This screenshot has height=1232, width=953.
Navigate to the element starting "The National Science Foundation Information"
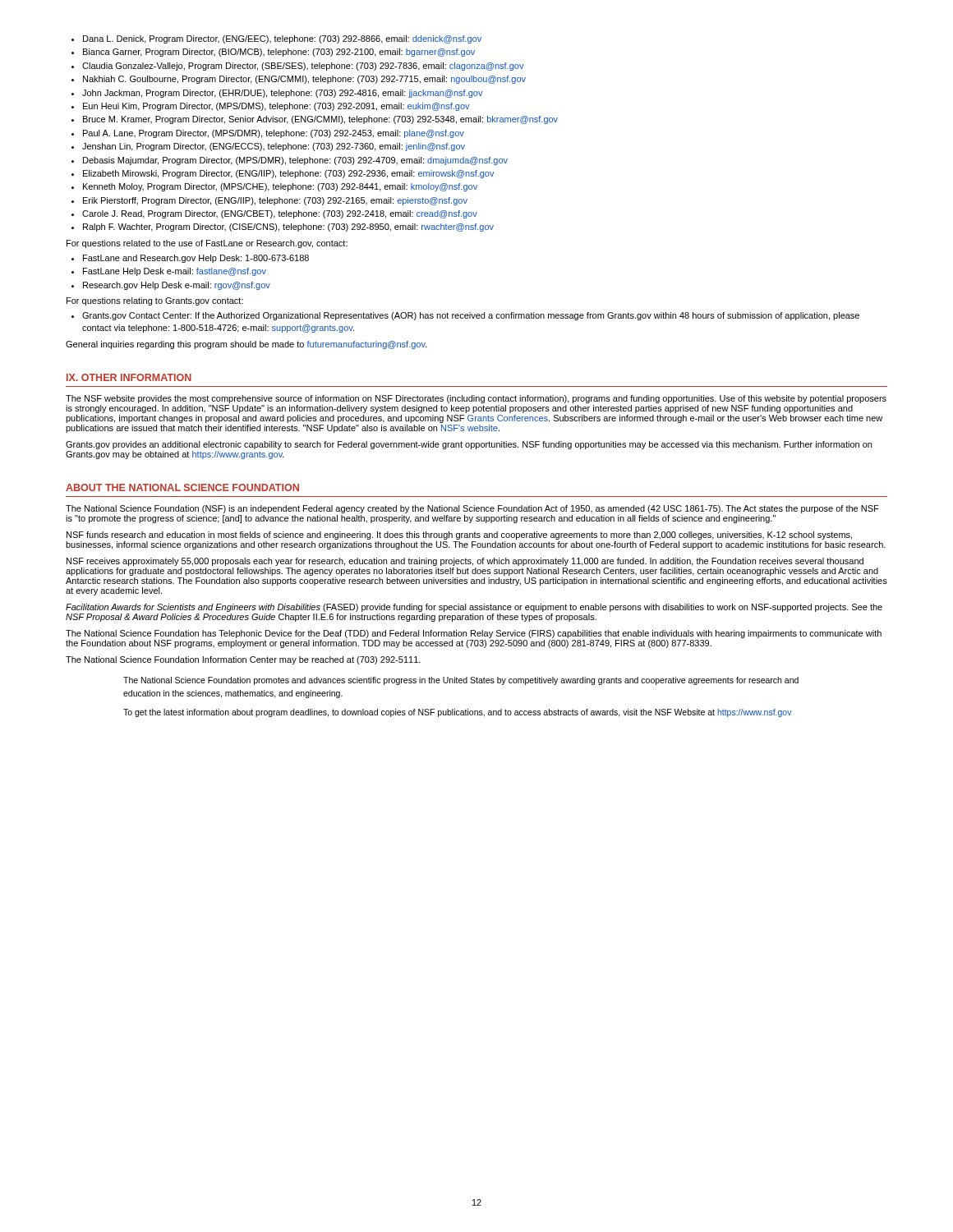[x=243, y=659]
